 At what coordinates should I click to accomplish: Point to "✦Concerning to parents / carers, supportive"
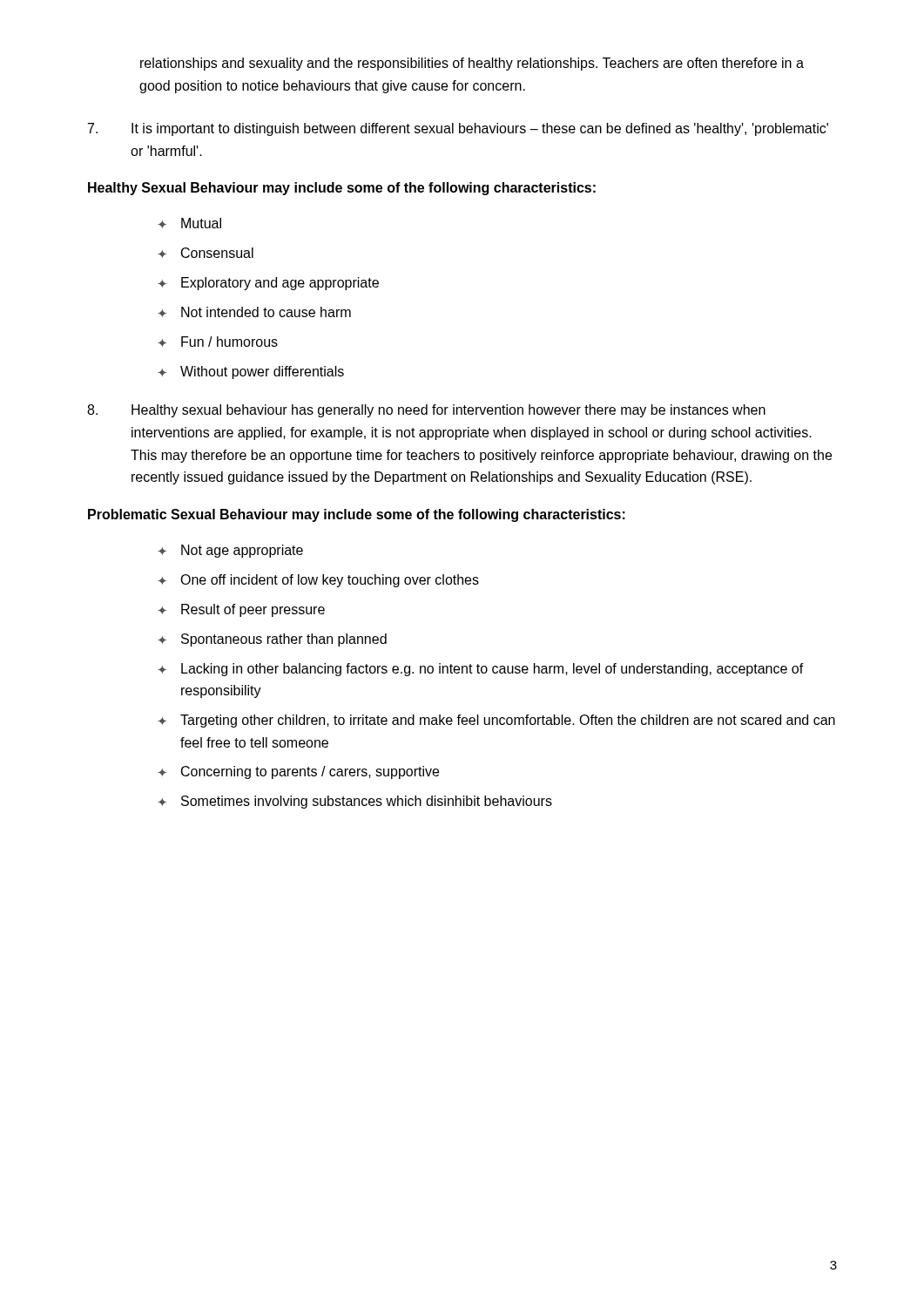pyautogui.click(x=298, y=772)
